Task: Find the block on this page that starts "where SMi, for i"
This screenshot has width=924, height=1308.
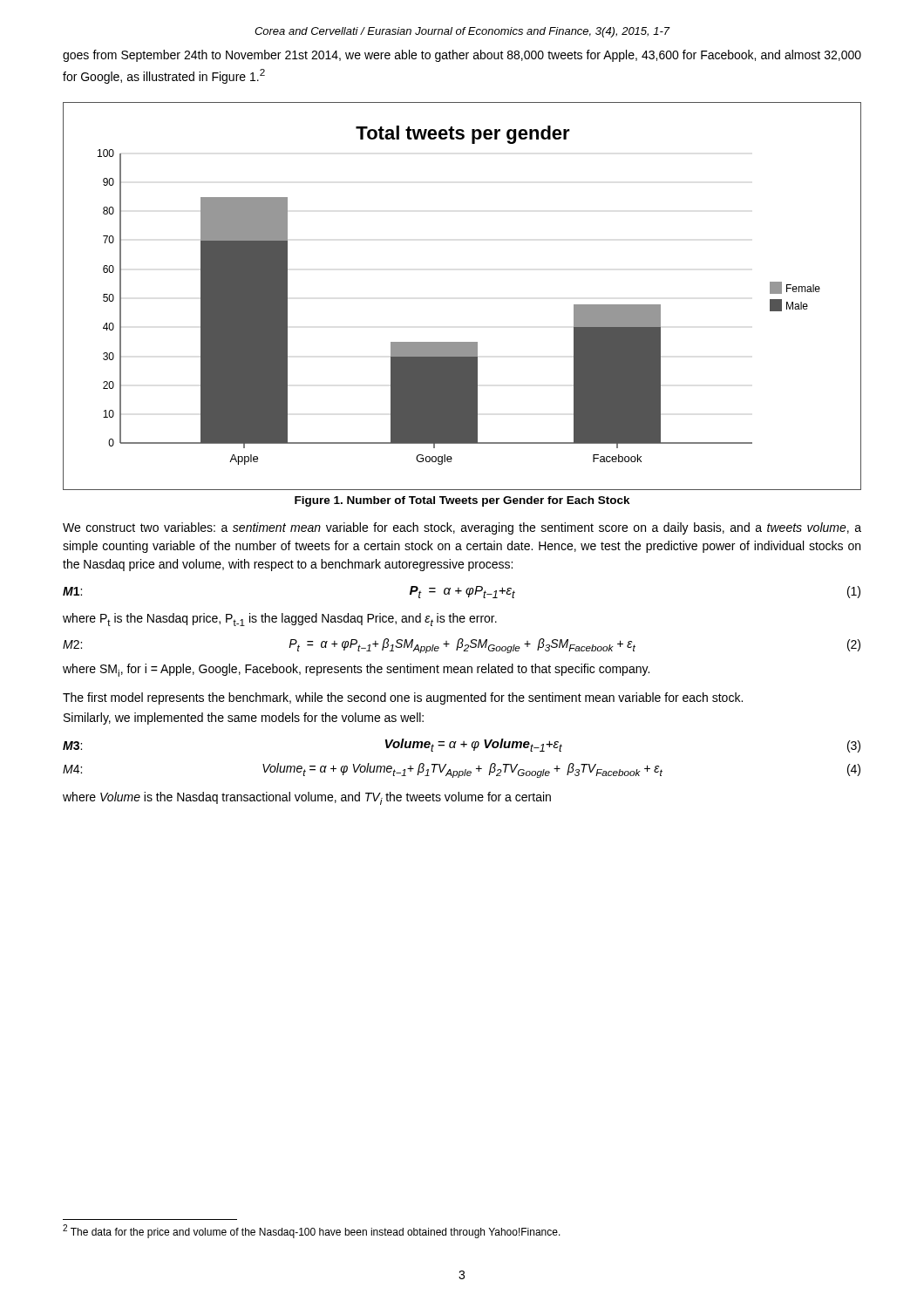Action: [x=357, y=670]
